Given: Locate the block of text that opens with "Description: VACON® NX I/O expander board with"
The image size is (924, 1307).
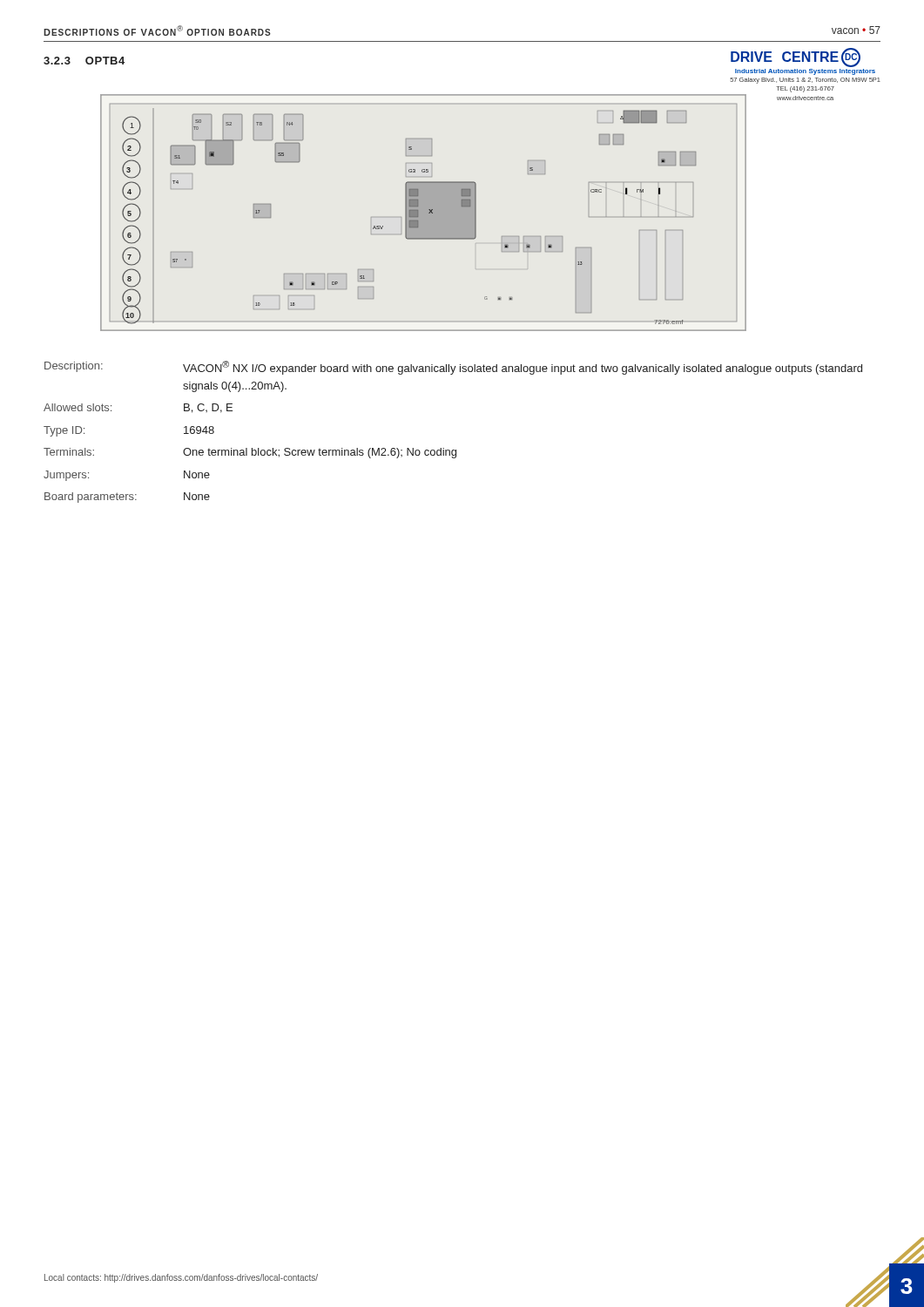Looking at the screenshot, I should pyautogui.click(x=453, y=368).
